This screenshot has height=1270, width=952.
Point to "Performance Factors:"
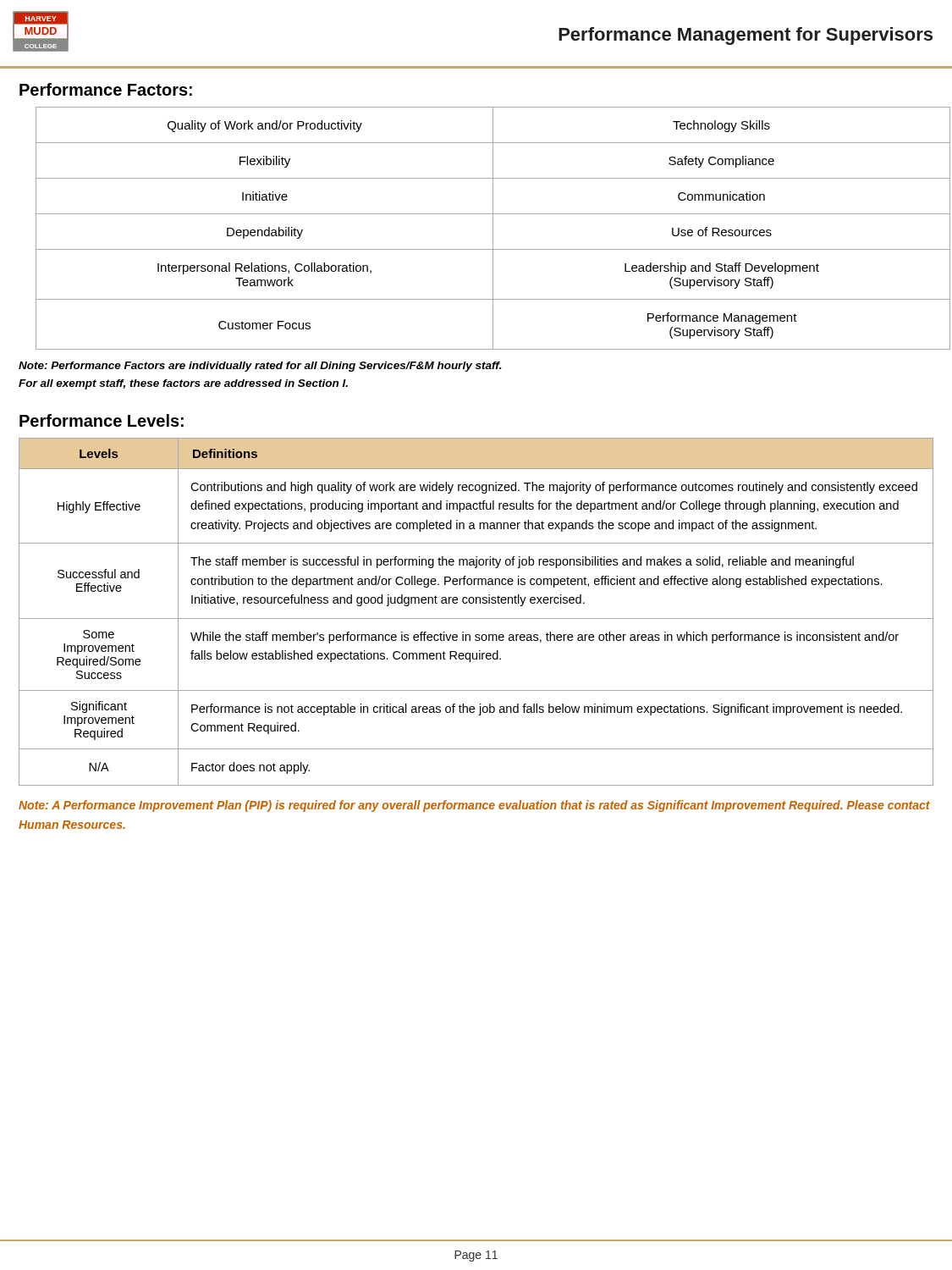pyautogui.click(x=106, y=90)
